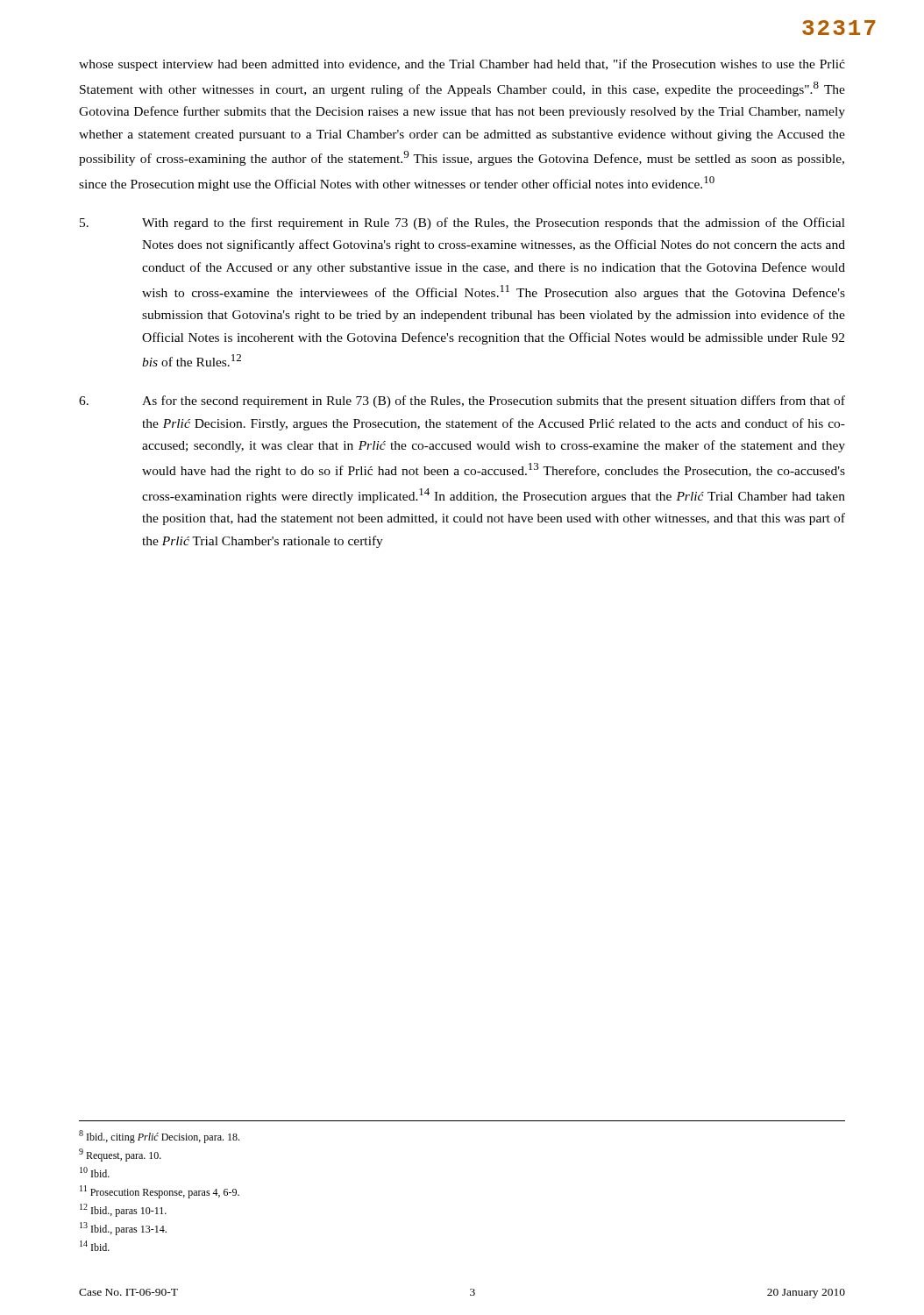Find the footnote containing "8 Ibid., citing Prlić Decision, para."
Screen dimensions: 1315x924
pyautogui.click(x=160, y=1136)
